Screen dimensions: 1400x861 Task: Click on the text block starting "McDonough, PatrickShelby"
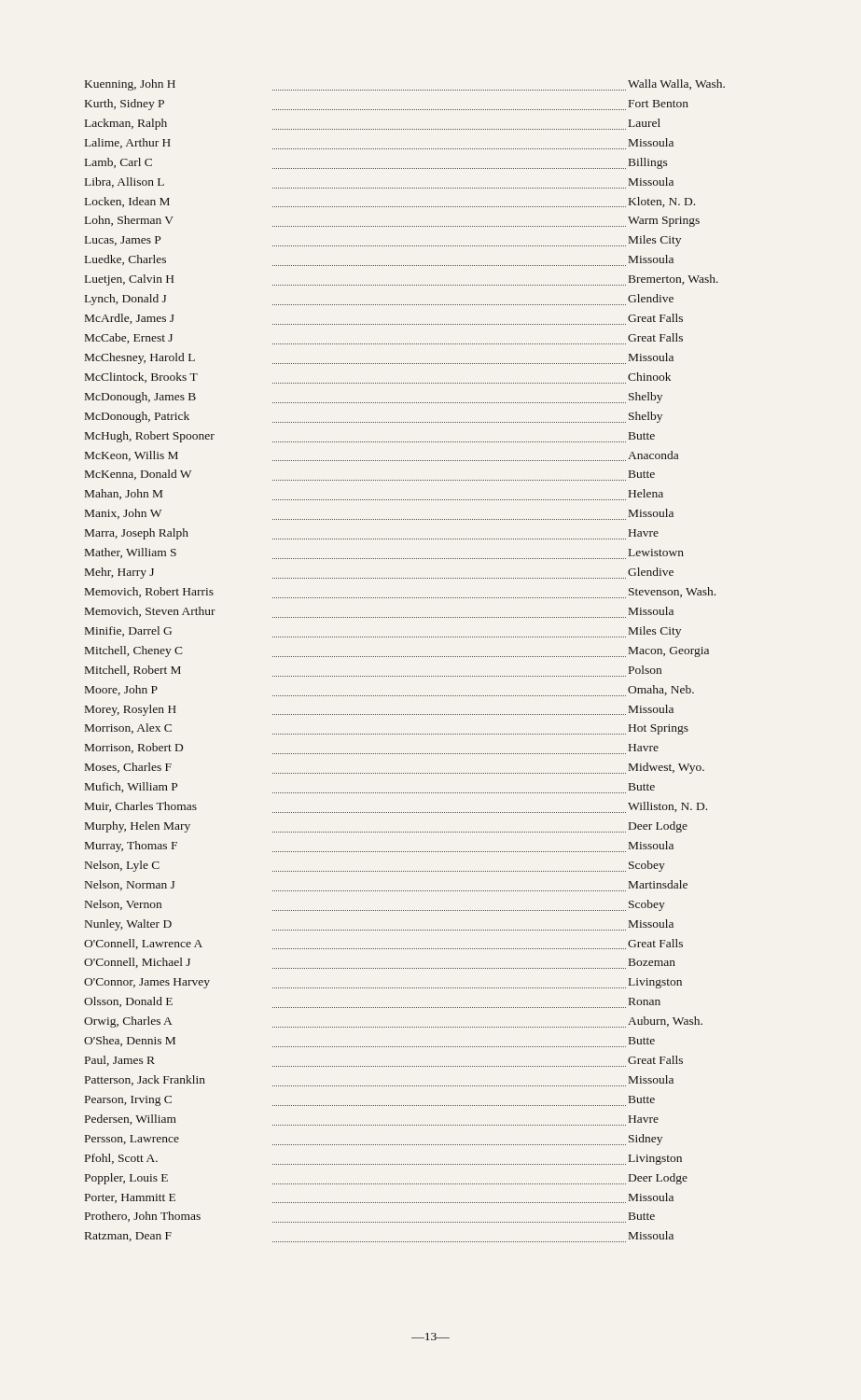pyautogui.click(x=430, y=416)
